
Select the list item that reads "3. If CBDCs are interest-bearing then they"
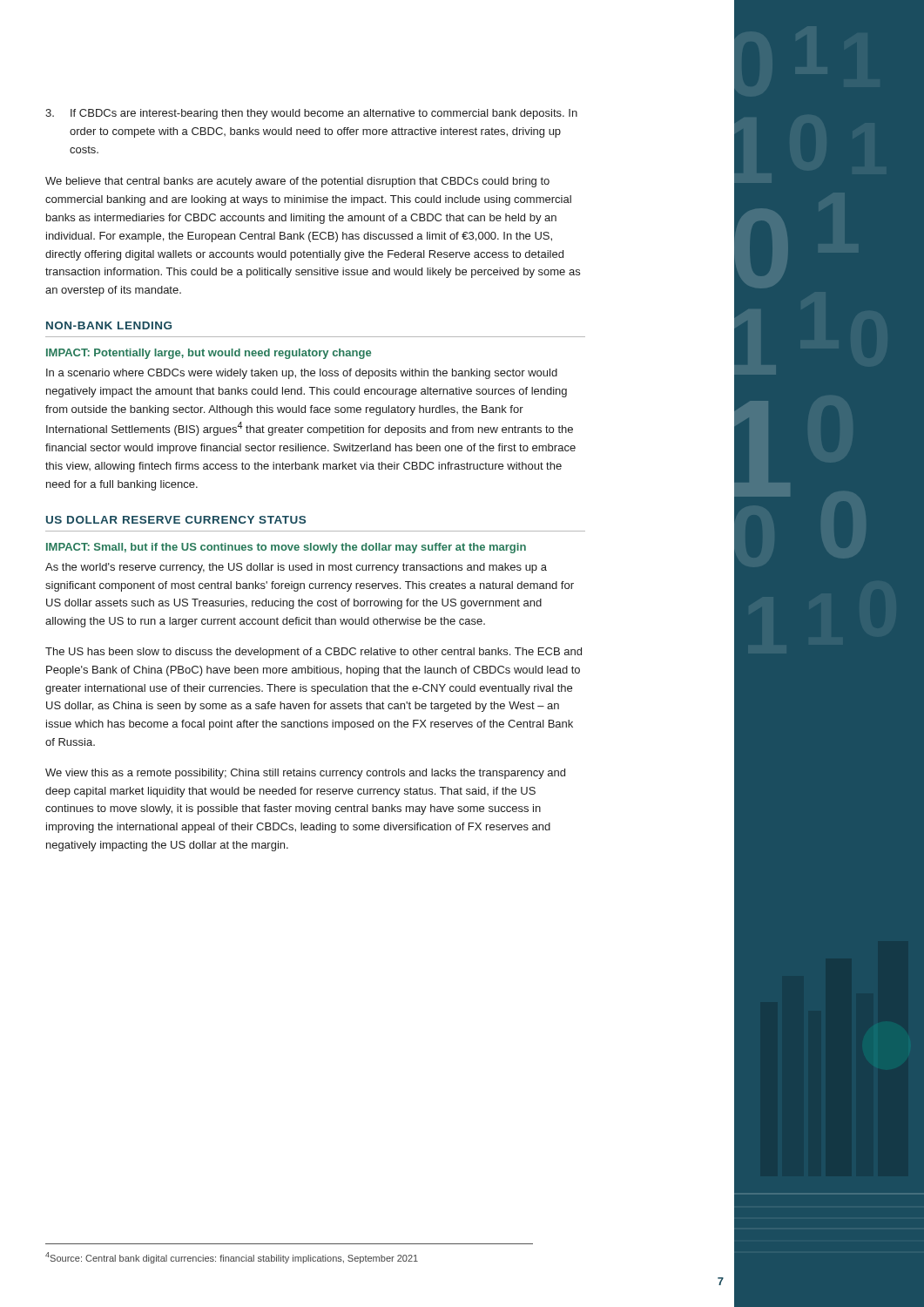pyautogui.click(x=315, y=132)
